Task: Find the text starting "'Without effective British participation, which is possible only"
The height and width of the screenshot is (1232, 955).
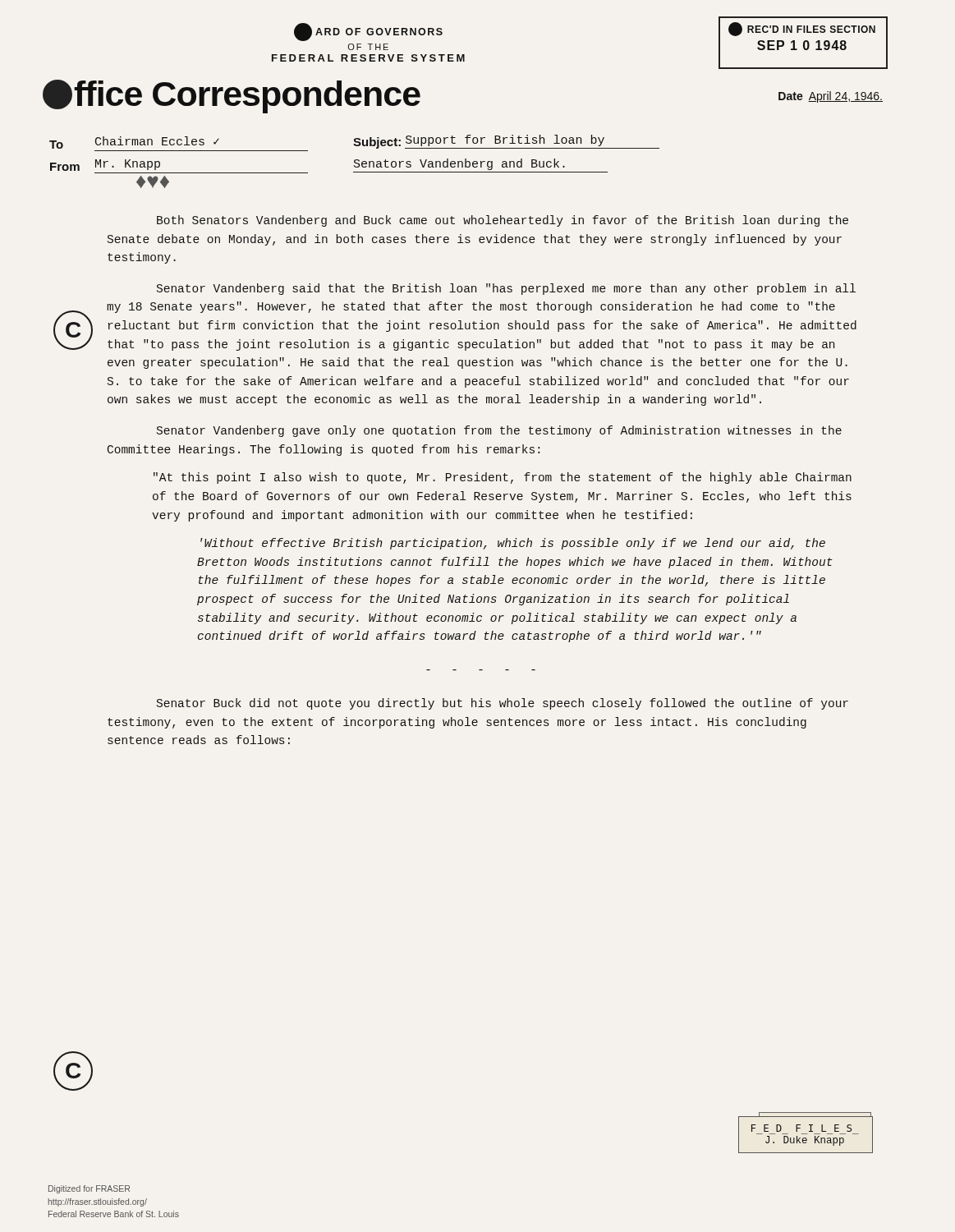Action: coord(521,590)
